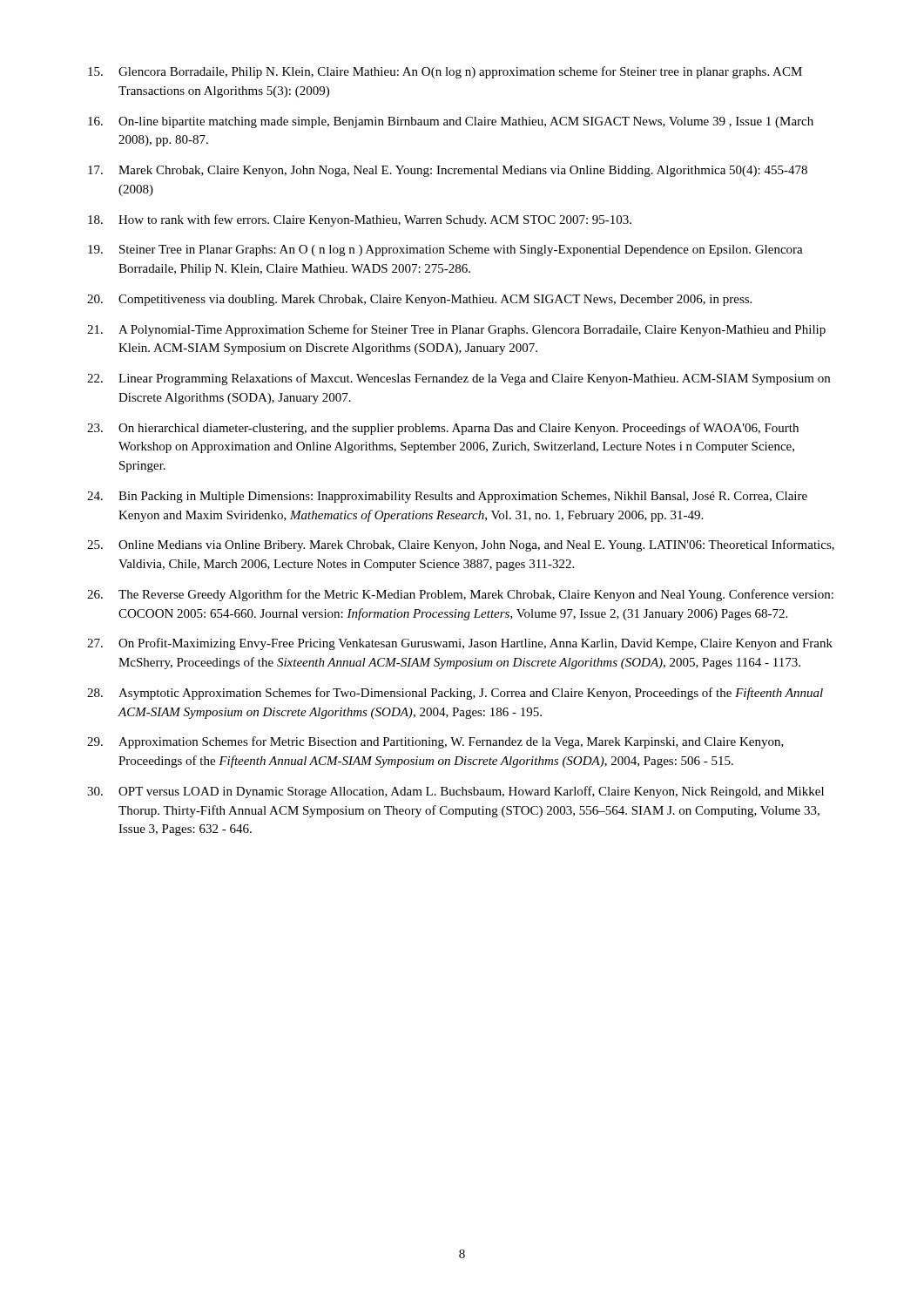Image resolution: width=924 pixels, height=1307 pixels.
Task: Point to the block beginning "17. Marek Chrobak, Claire Kenyon, John"
Action: click(462, 180)
